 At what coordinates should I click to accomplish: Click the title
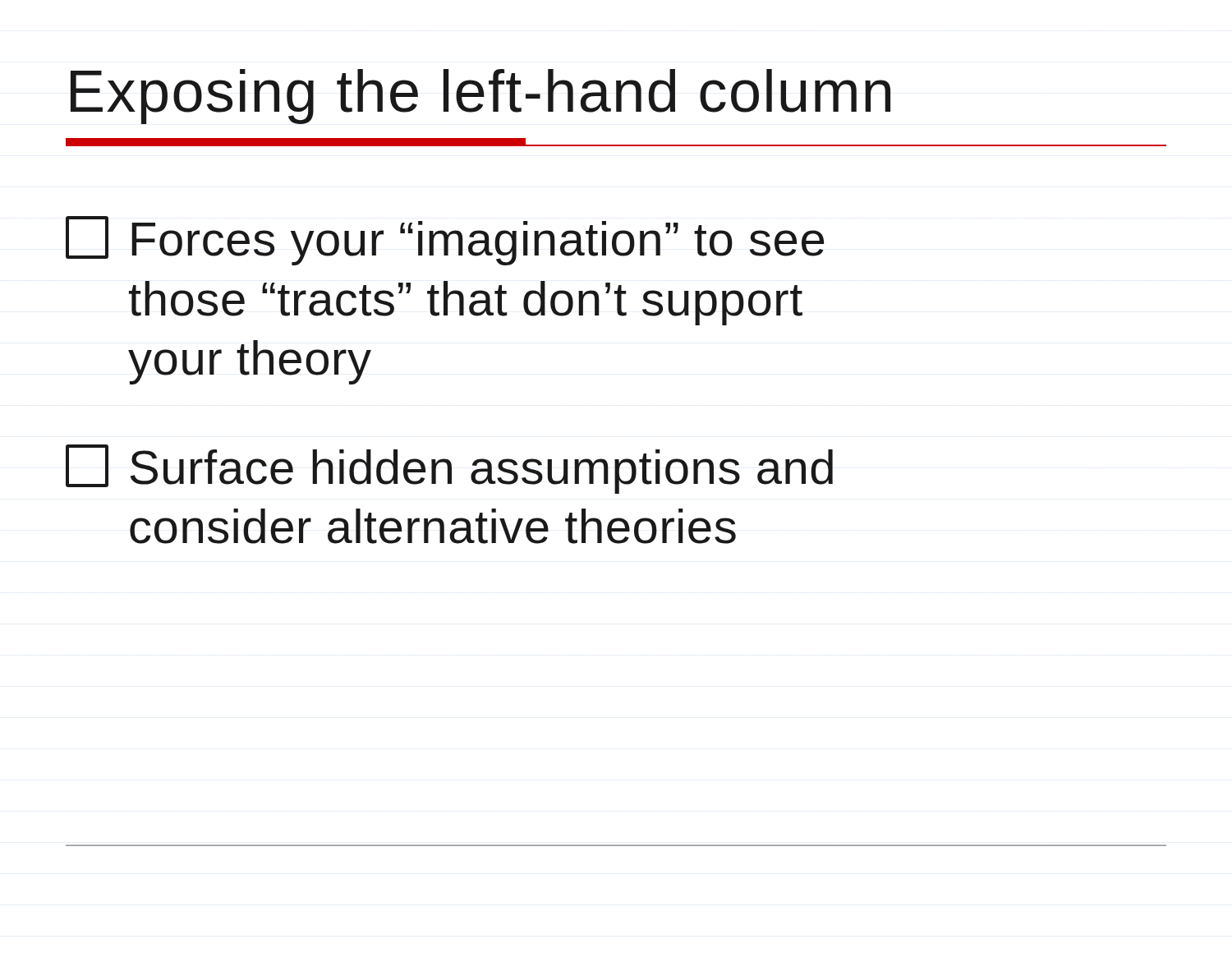tap(616, 102)
